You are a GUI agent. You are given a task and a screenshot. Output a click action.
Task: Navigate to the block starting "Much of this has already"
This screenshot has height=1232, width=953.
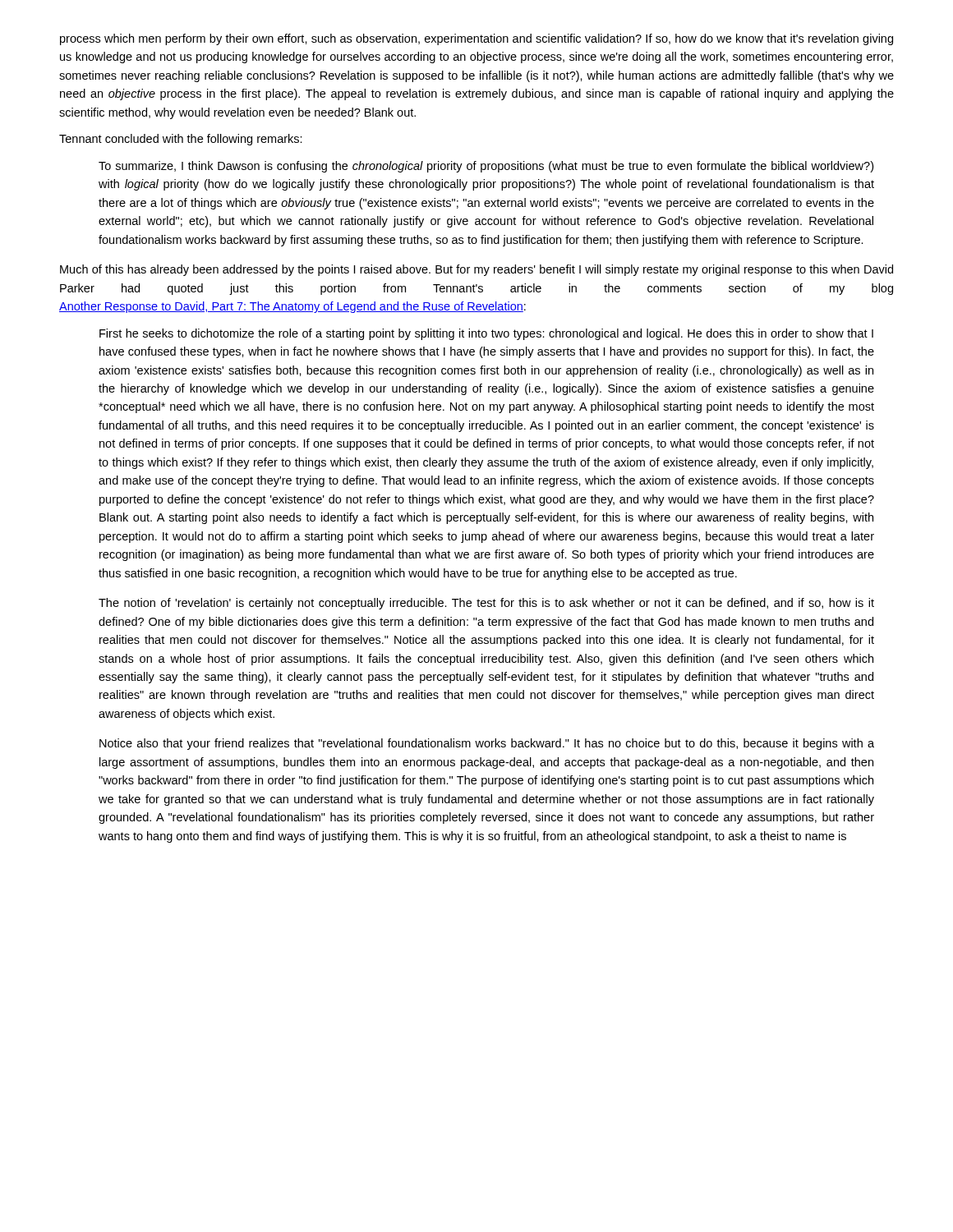coord(476,288)
